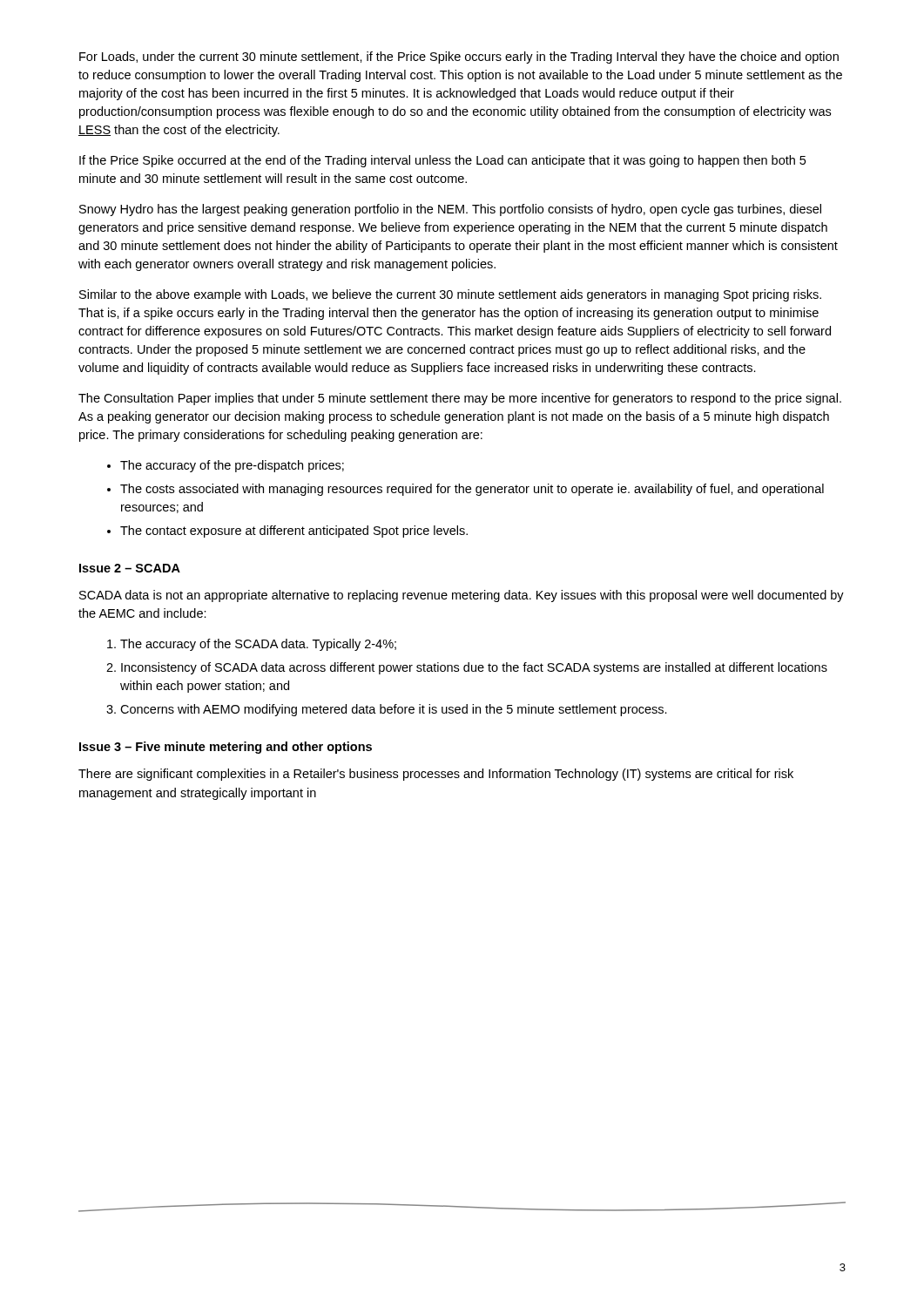The width and height of the screenshot is (924, 1307).
Task: Locate the block of text that opens with "If the Price Spike occurred"
Action: click(x=462, y=170)
